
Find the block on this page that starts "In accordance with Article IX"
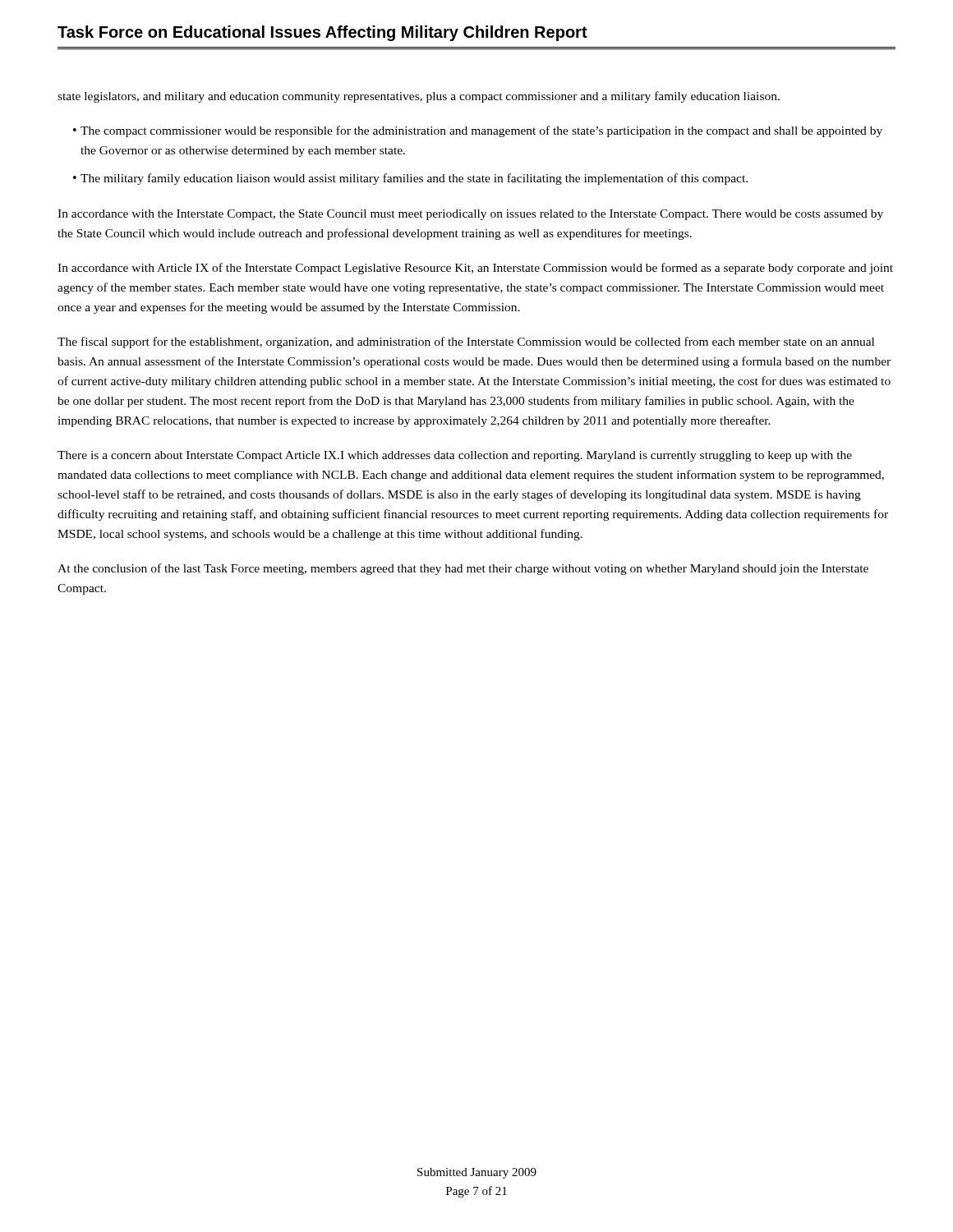click(x=475, y=287)
